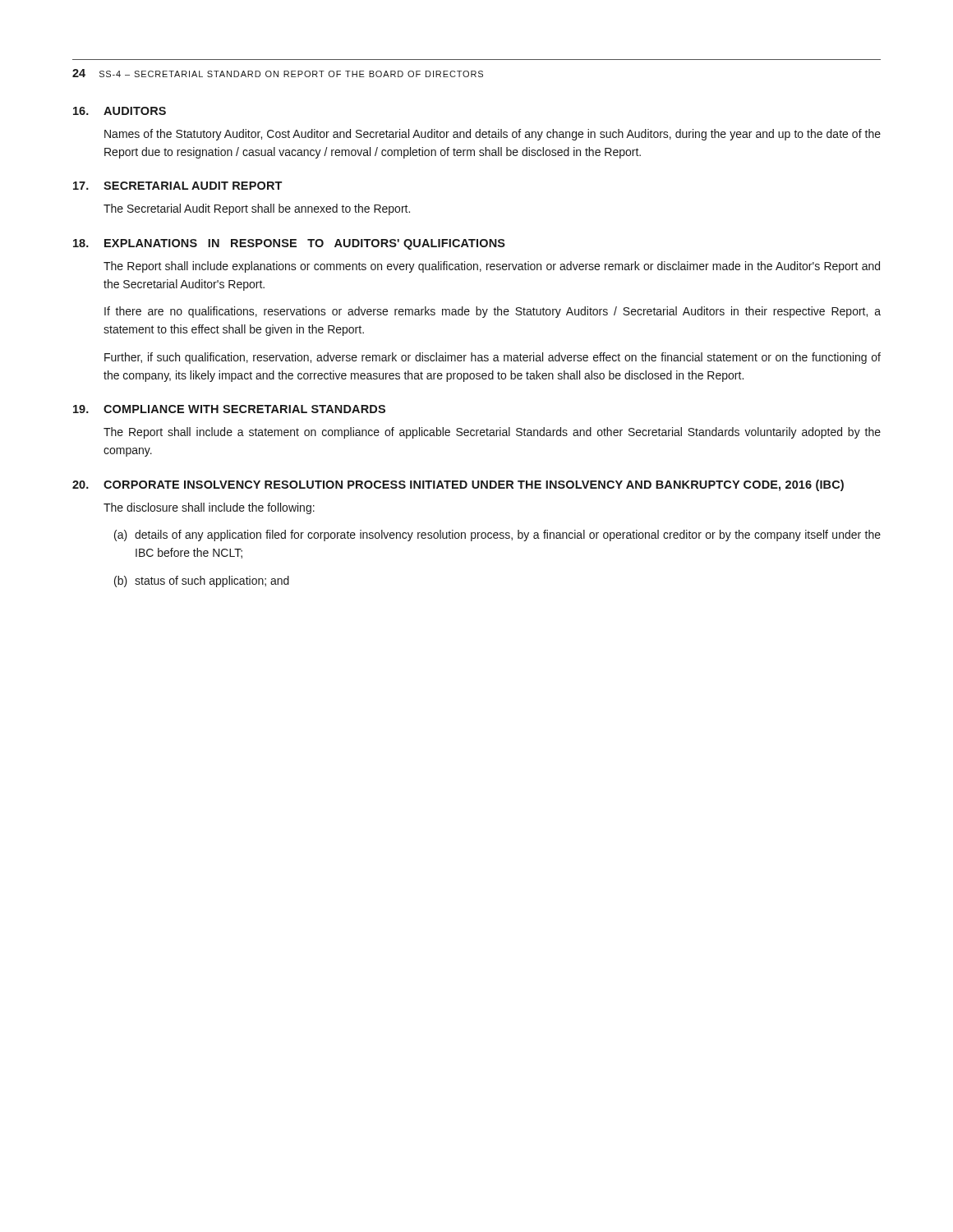
Task: Find the section header on this page that starts "20. CORPORATE INSOLVENCY RESOLUTION PROCESS"
Action: pos(458,484)
